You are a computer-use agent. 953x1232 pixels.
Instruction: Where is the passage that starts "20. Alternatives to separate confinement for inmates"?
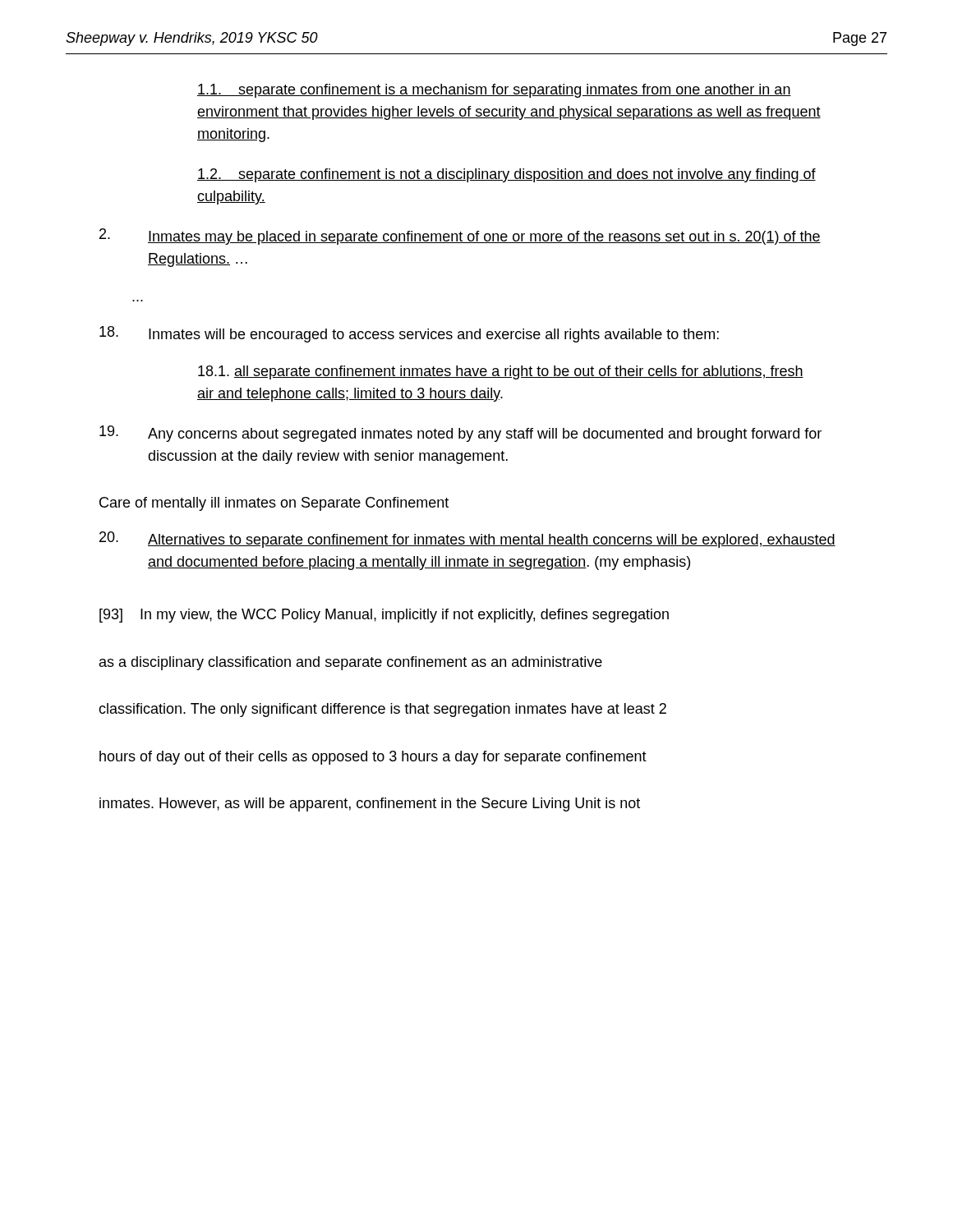476,551
